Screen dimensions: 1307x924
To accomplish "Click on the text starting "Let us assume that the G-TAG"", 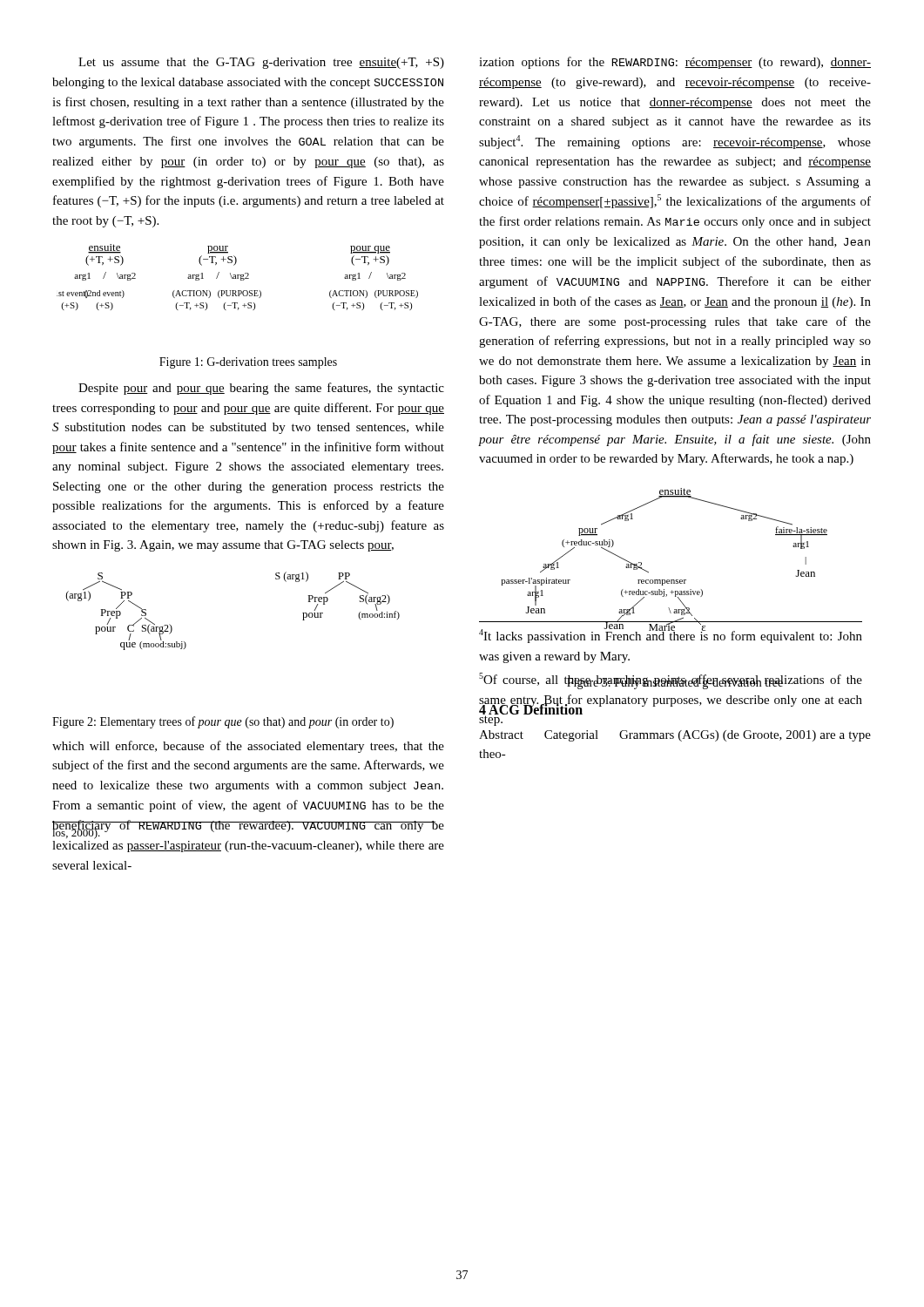I will [248, 141].
